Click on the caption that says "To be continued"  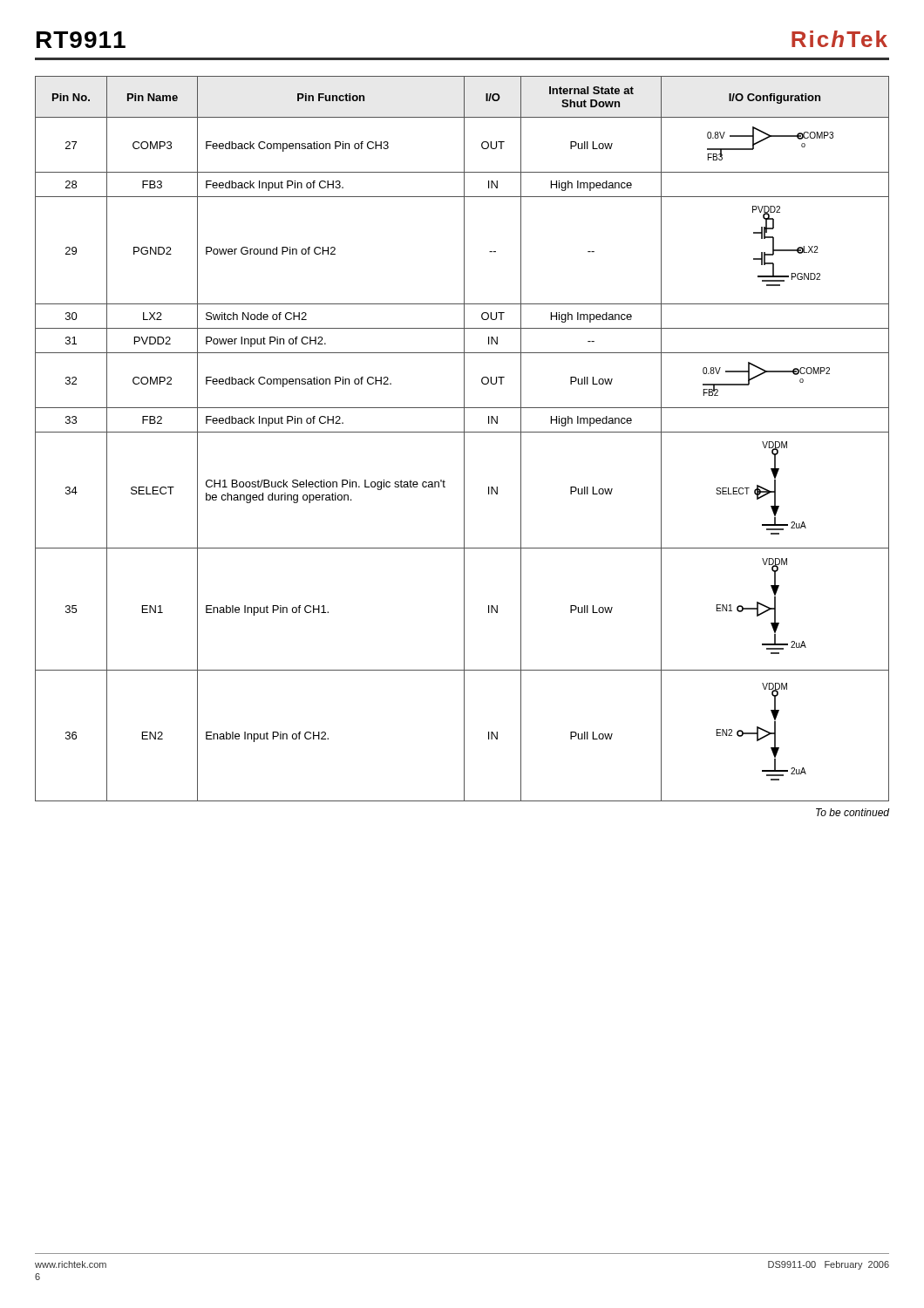[852, 813]
